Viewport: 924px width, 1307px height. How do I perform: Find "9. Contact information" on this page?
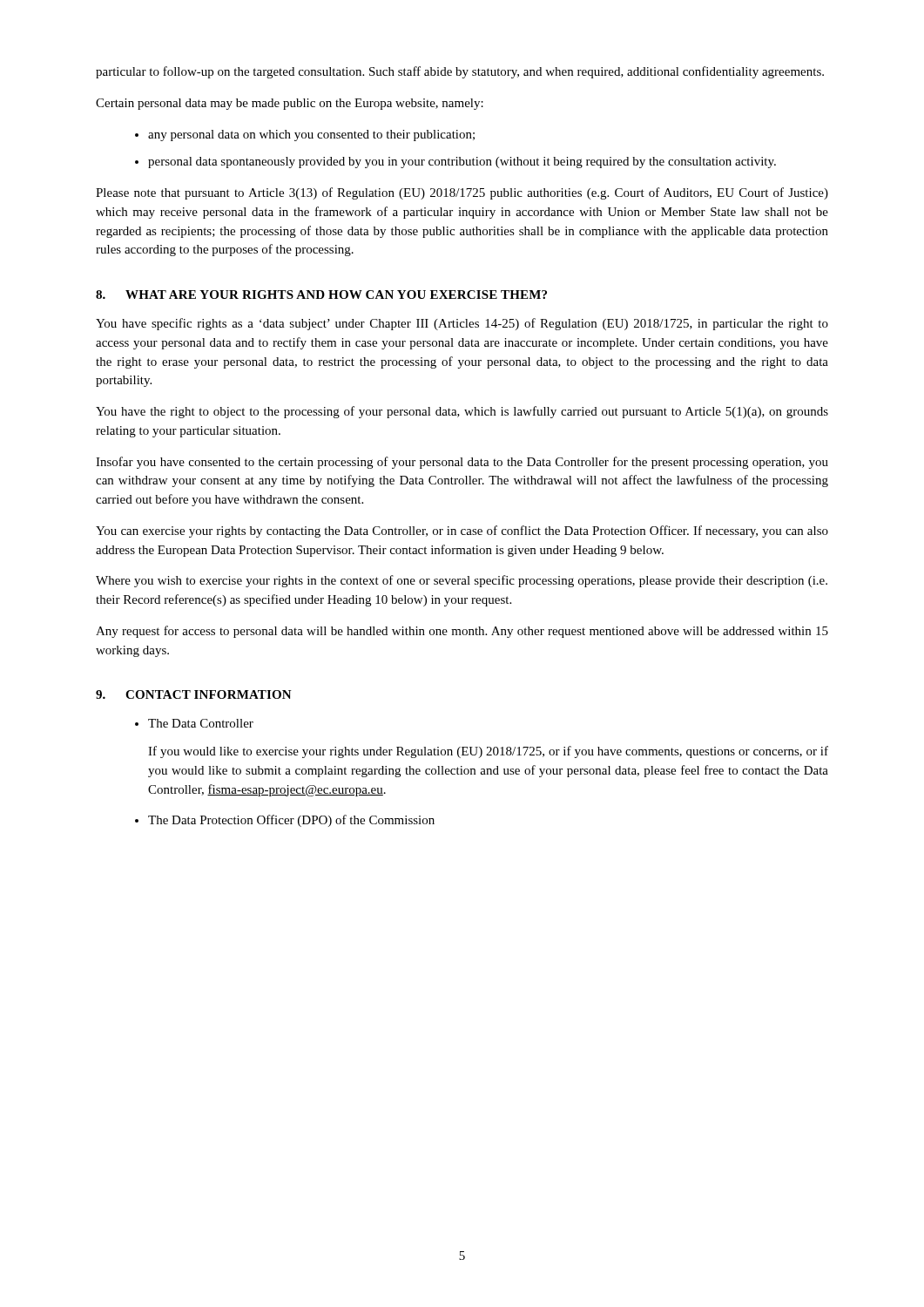click(x=194, y=695)
